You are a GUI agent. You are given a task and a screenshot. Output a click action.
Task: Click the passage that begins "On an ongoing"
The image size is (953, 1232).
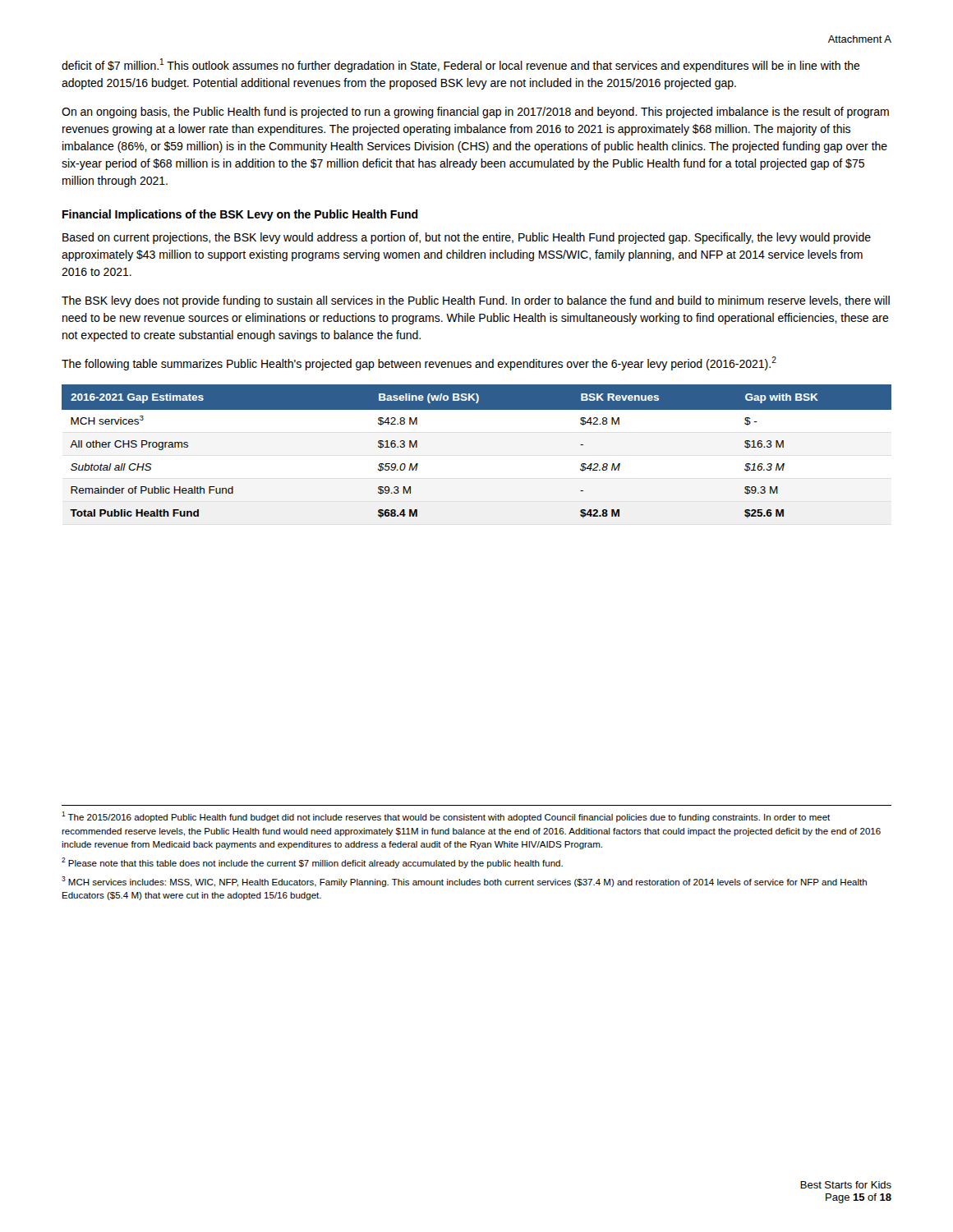coord(476,146)
